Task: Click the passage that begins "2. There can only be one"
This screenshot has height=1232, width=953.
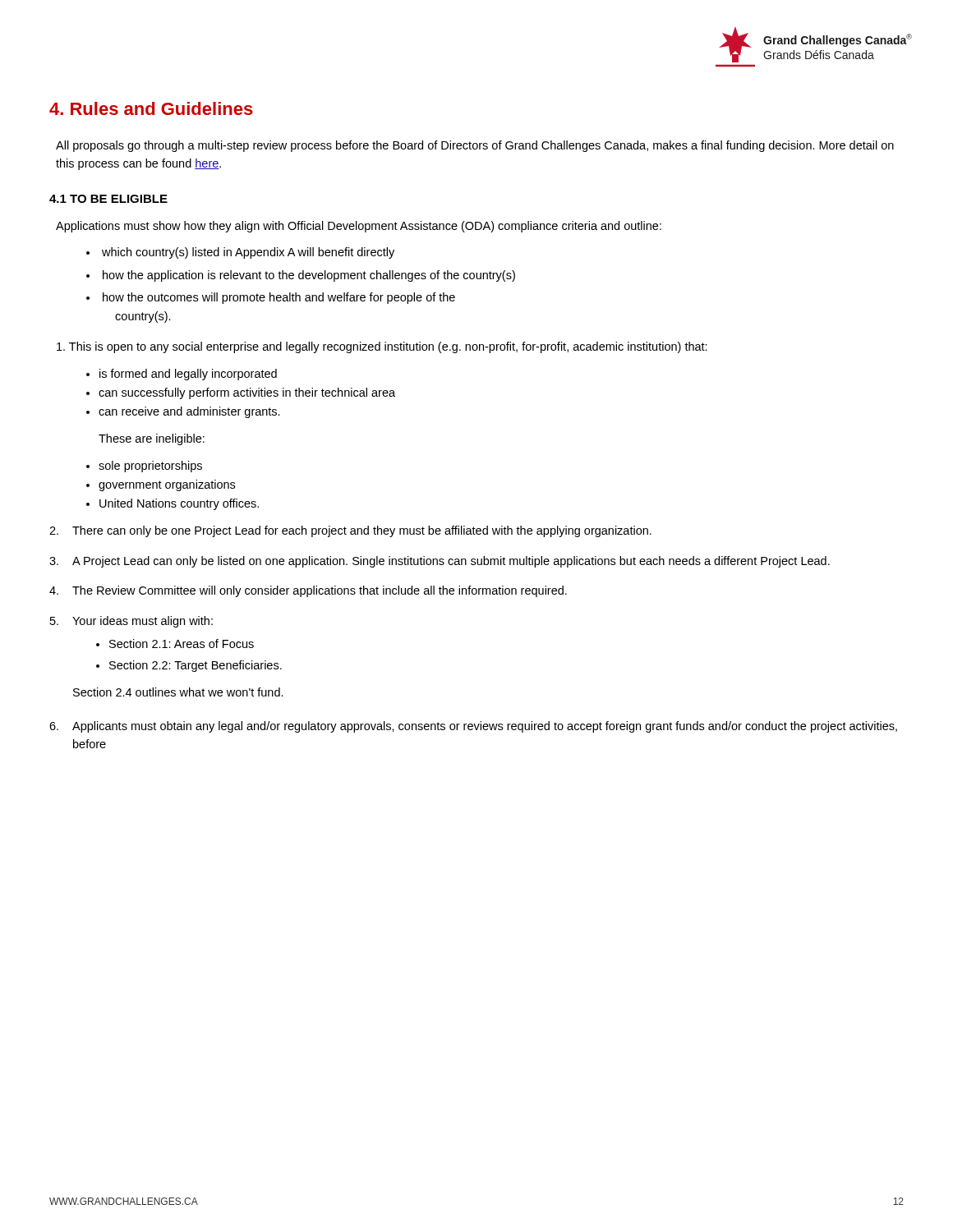Action: (x=476, y=531)
